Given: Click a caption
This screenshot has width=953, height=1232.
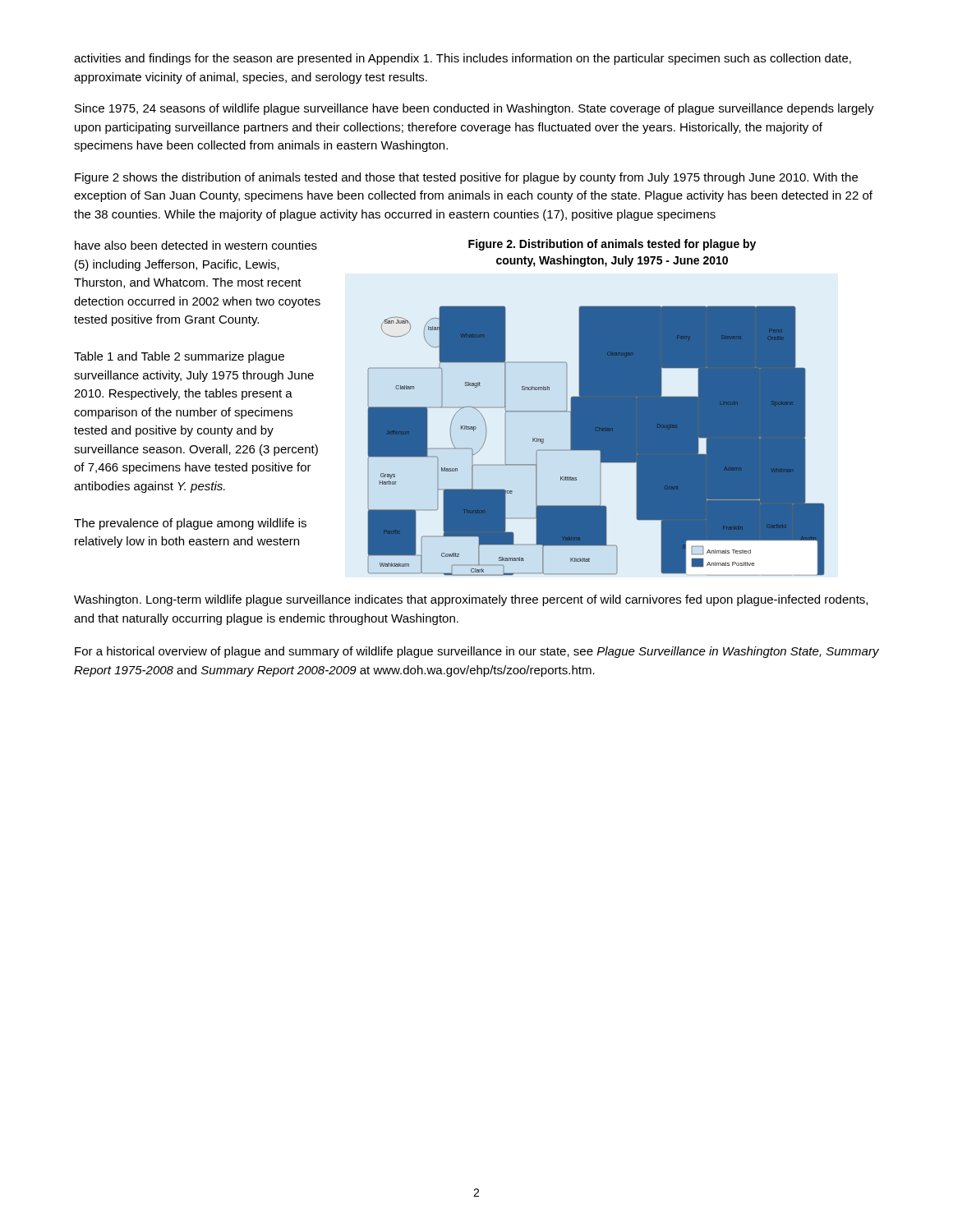Looking at the screenshot, I should (x=612, y=252).
